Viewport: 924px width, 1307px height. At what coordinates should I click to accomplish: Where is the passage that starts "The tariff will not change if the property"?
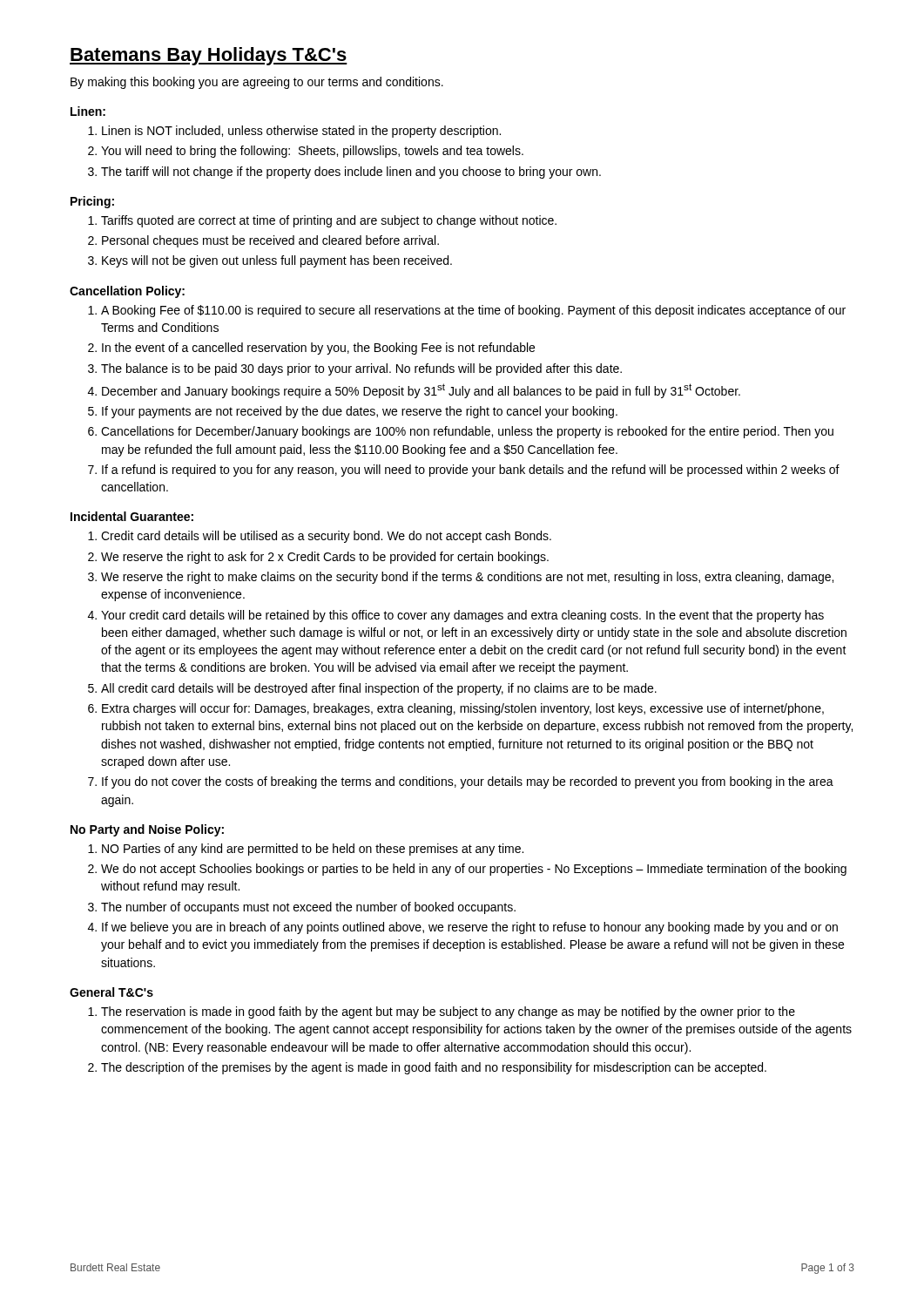pyautogui.click(x=351, y=171)
